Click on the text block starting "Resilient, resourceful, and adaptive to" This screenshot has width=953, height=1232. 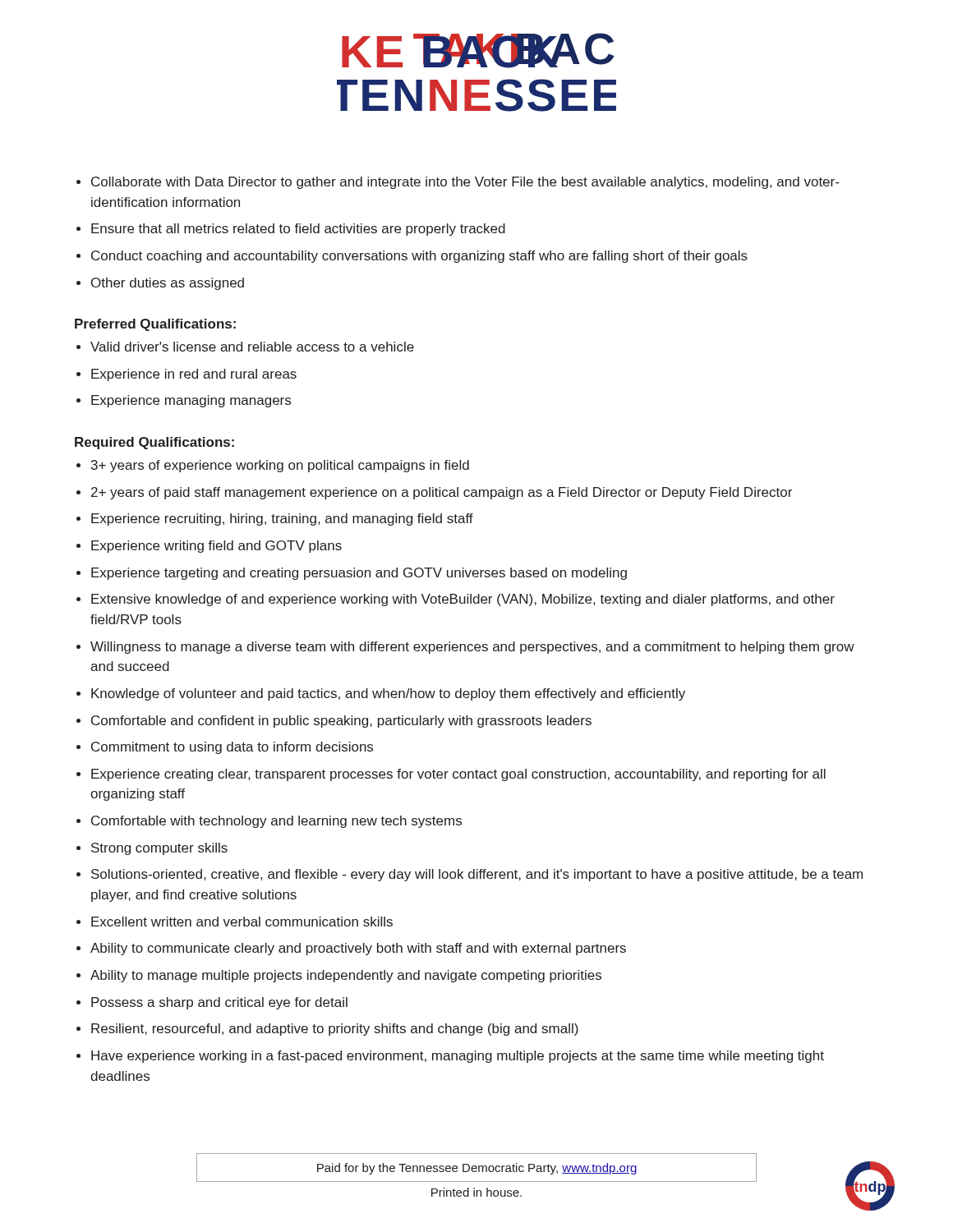point(335,1029)
